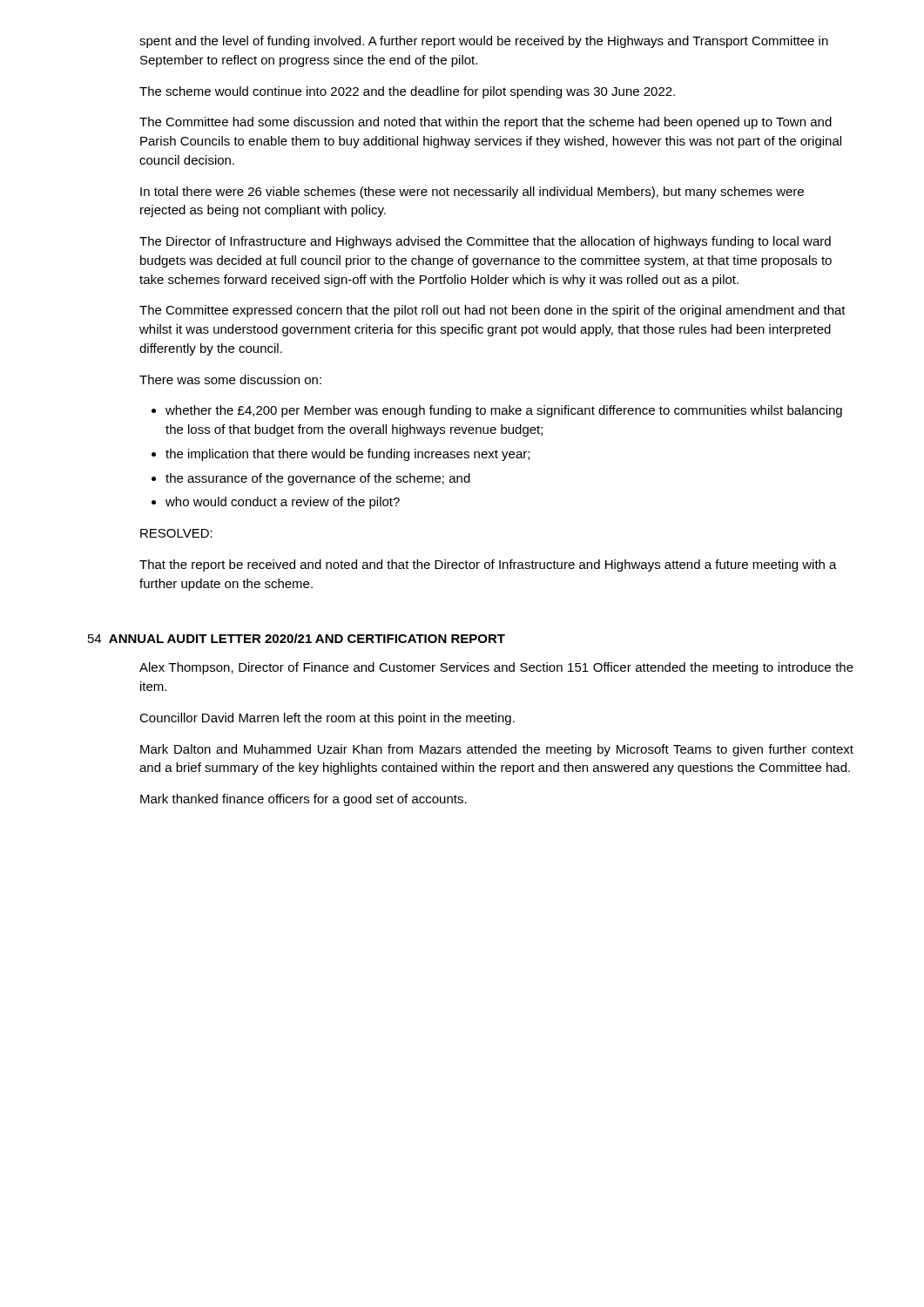Select the text block containing "That the report"
Image resolution: width=924 pixels, height=1307 pixels.
(x=488, y=573)
